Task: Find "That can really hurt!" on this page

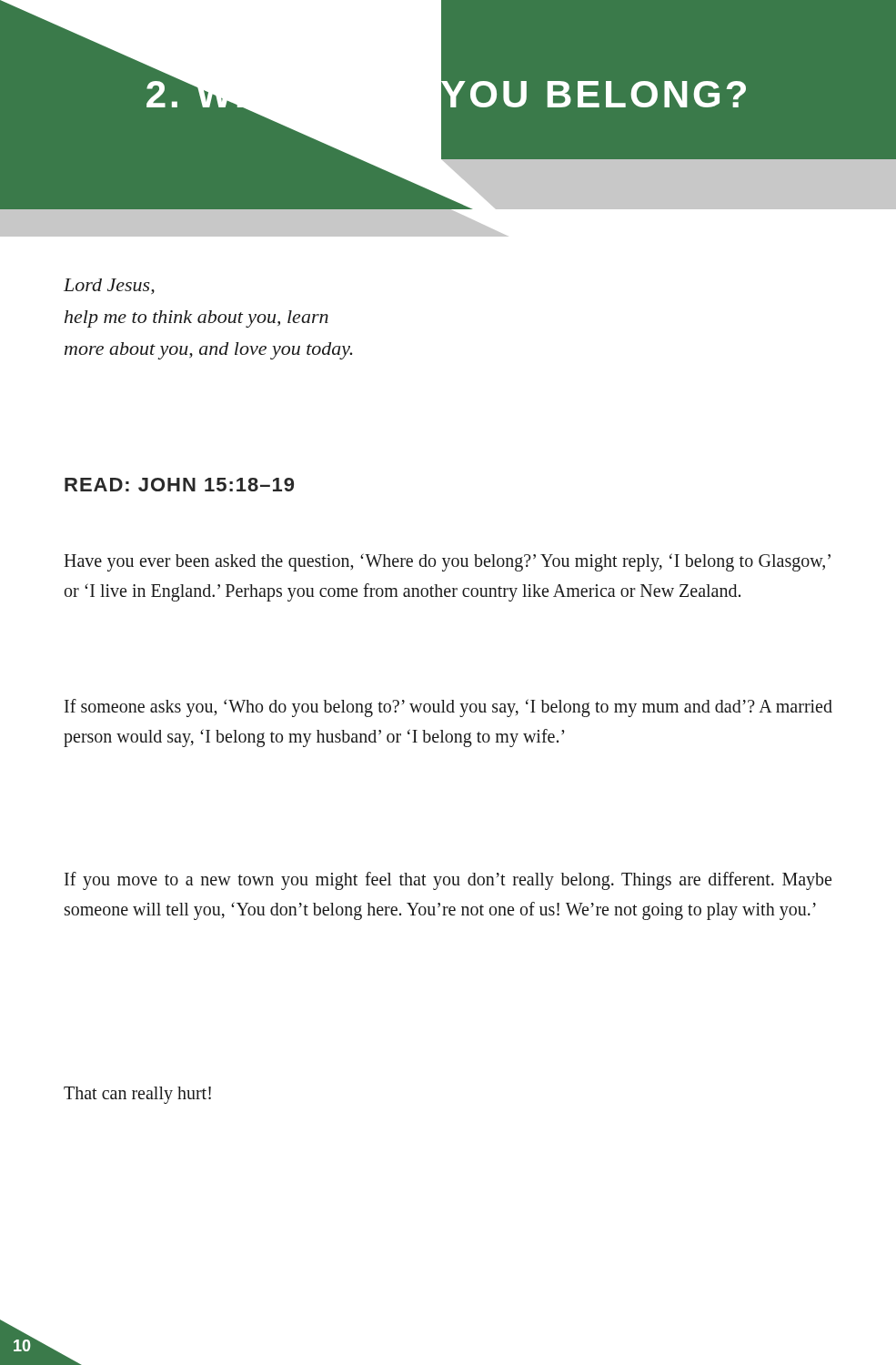Action: 138,1093
